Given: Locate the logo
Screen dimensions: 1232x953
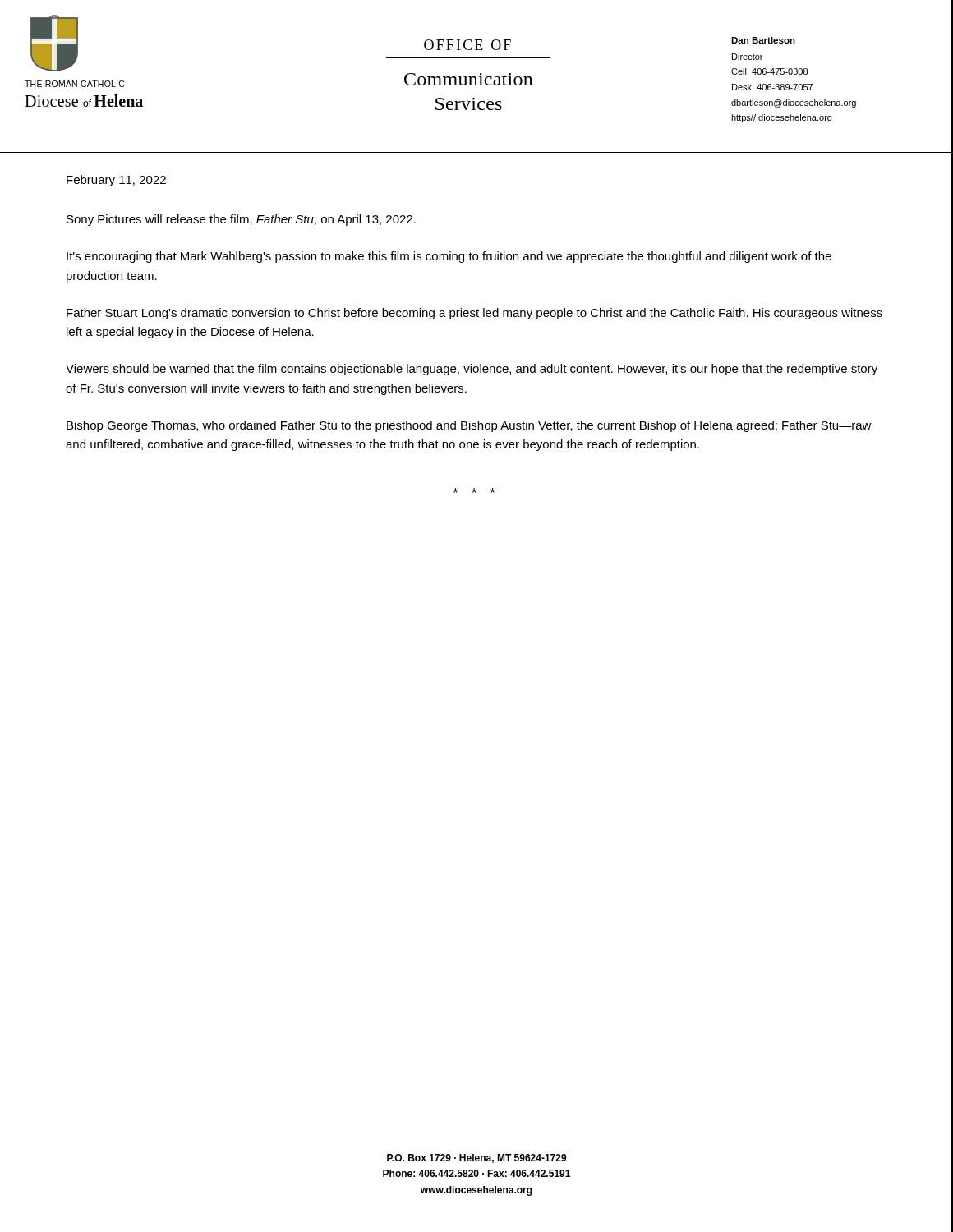Looking at the screenshot, I should (107, 76).
